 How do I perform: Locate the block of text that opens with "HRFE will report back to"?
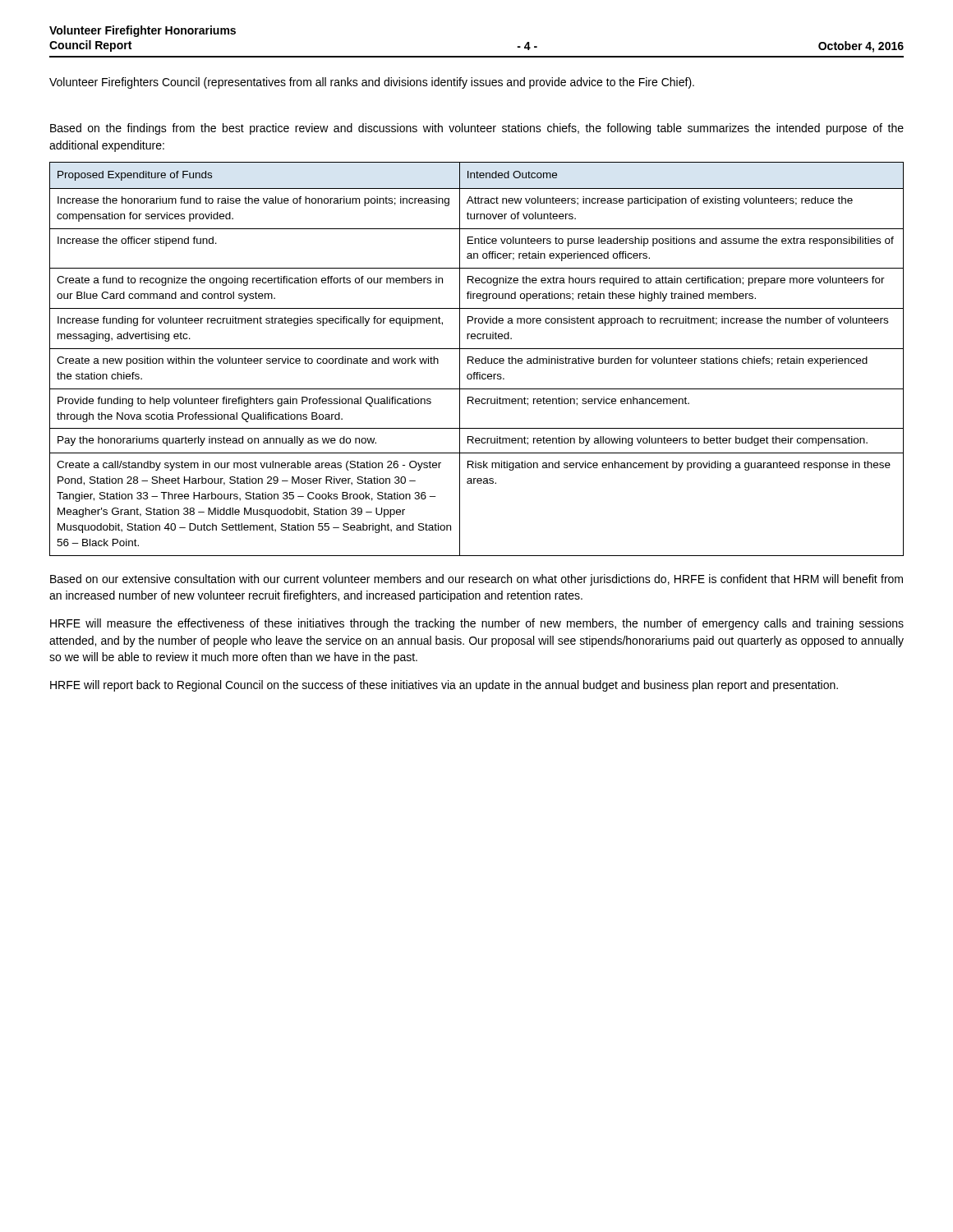click(444, 685)
